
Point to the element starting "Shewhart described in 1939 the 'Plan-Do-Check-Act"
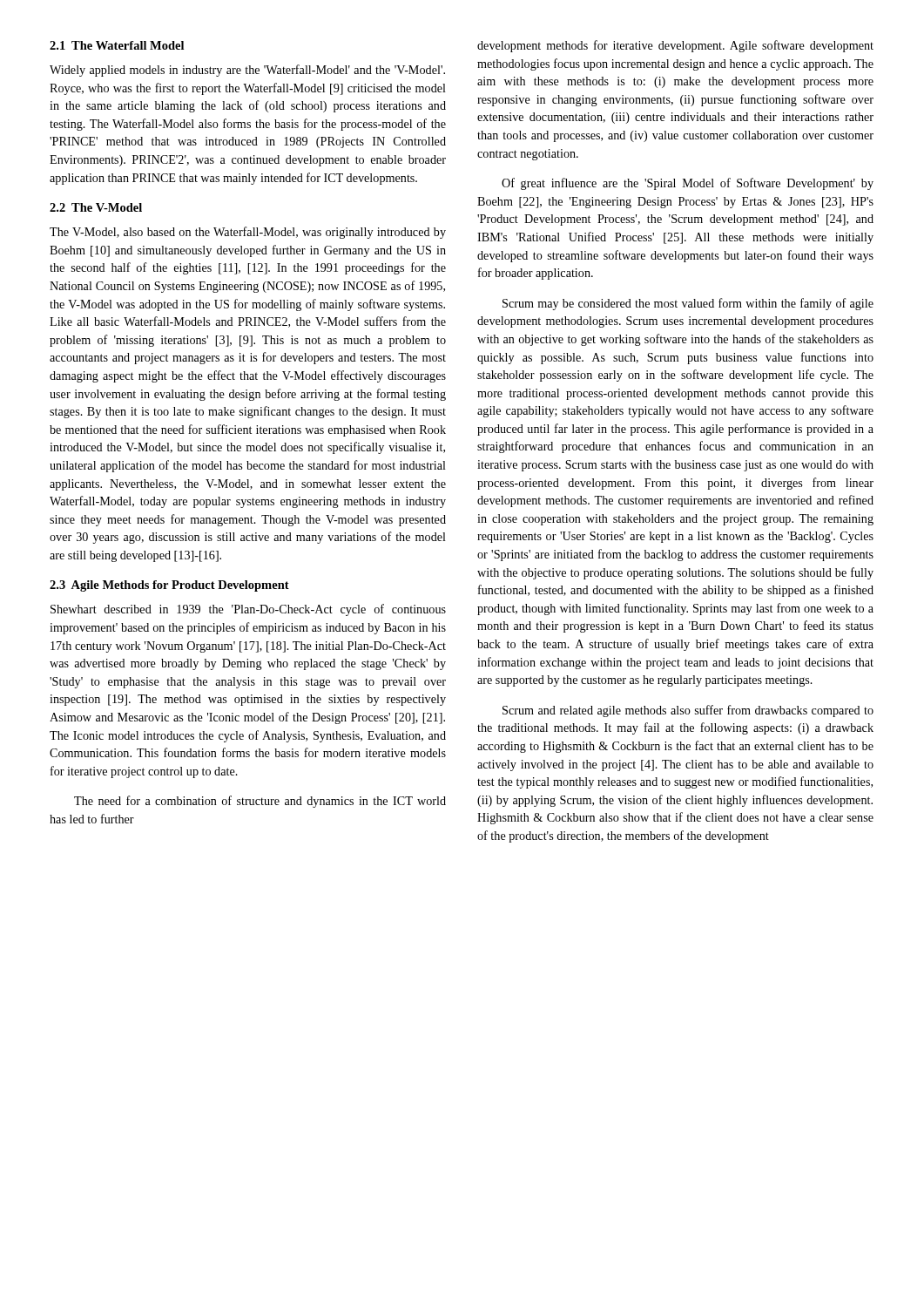(x=248, y=690)
